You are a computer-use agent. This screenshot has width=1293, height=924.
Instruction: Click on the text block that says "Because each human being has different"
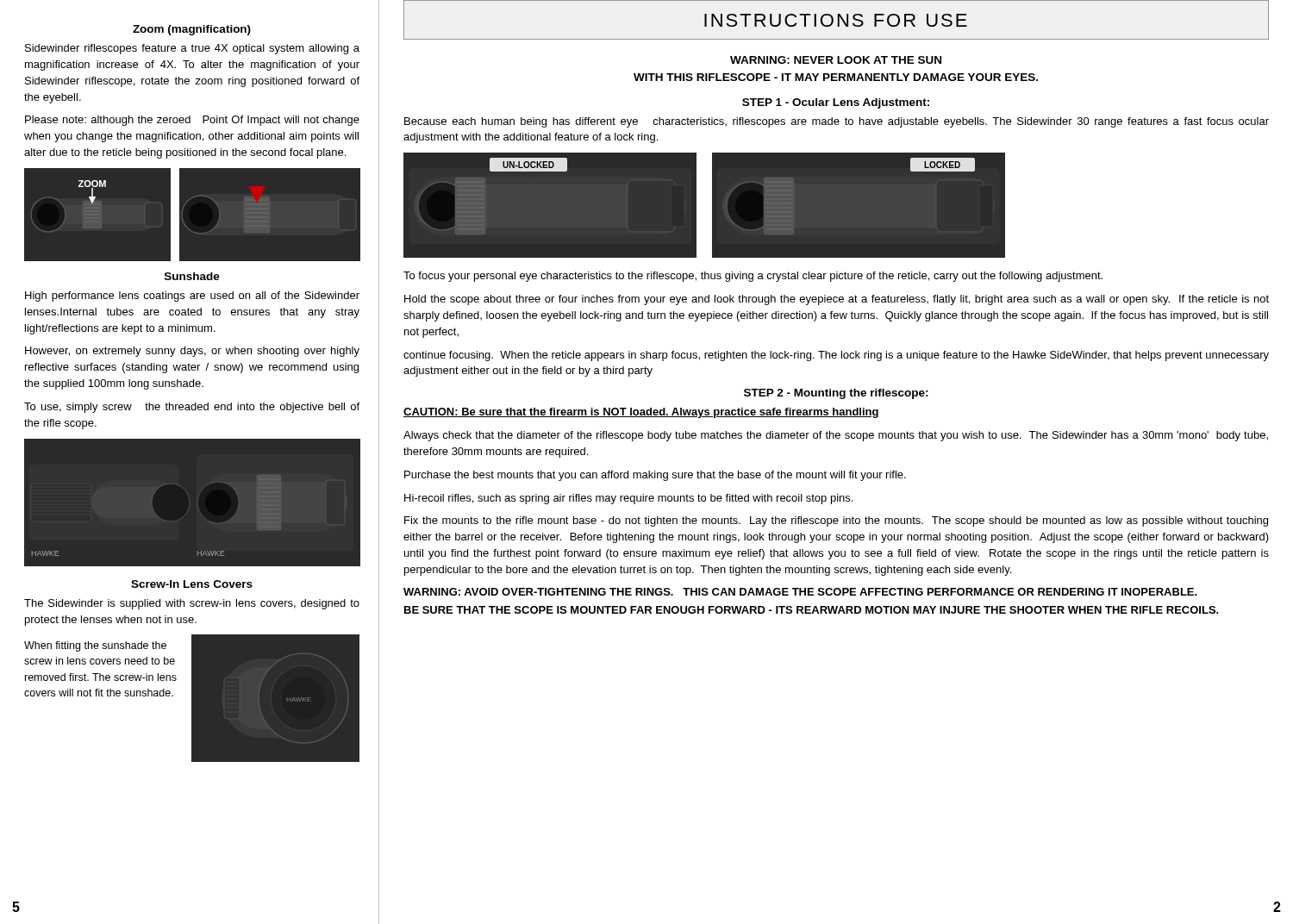836,129
